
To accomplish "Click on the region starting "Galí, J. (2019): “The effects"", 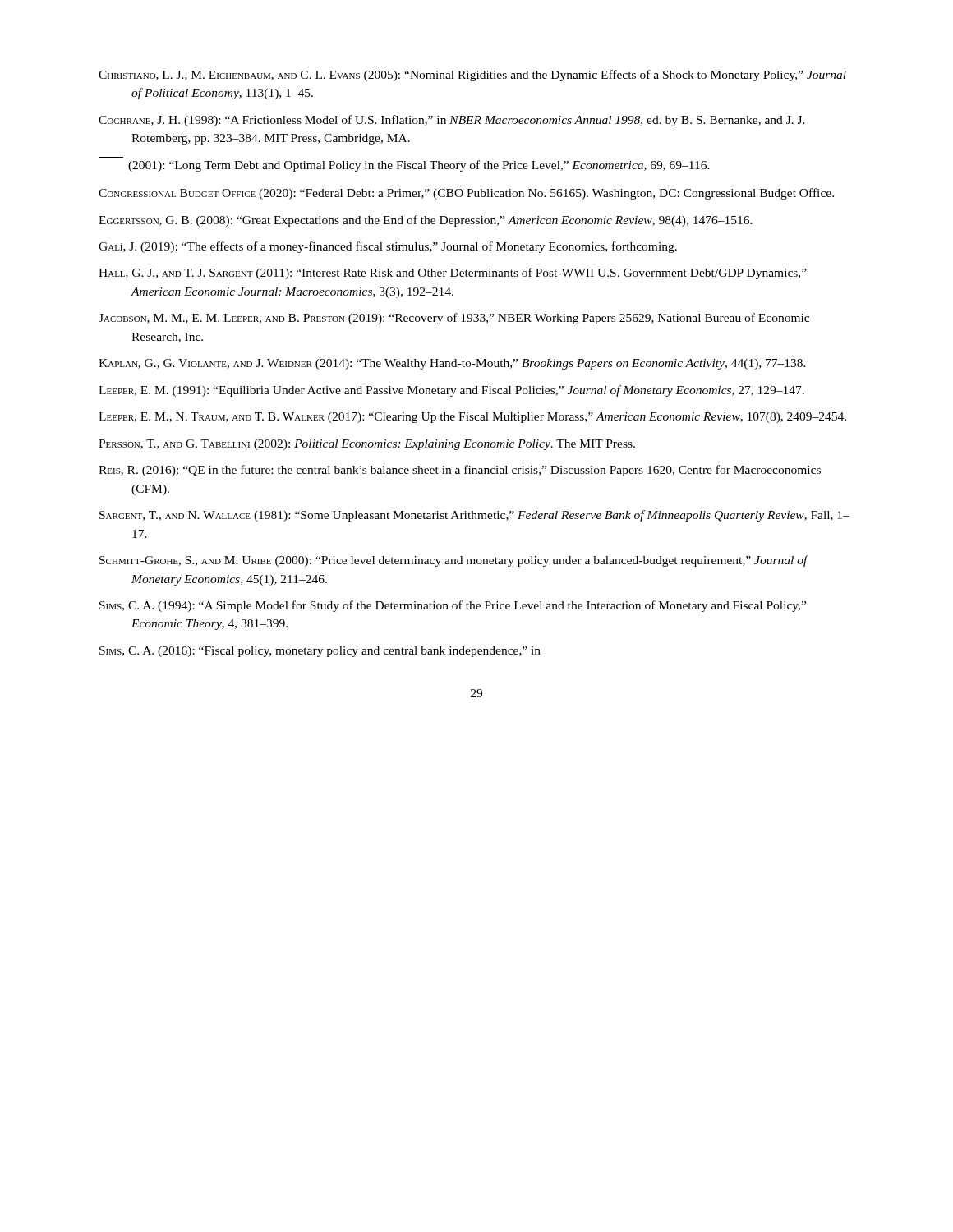I will coord(388,246).
